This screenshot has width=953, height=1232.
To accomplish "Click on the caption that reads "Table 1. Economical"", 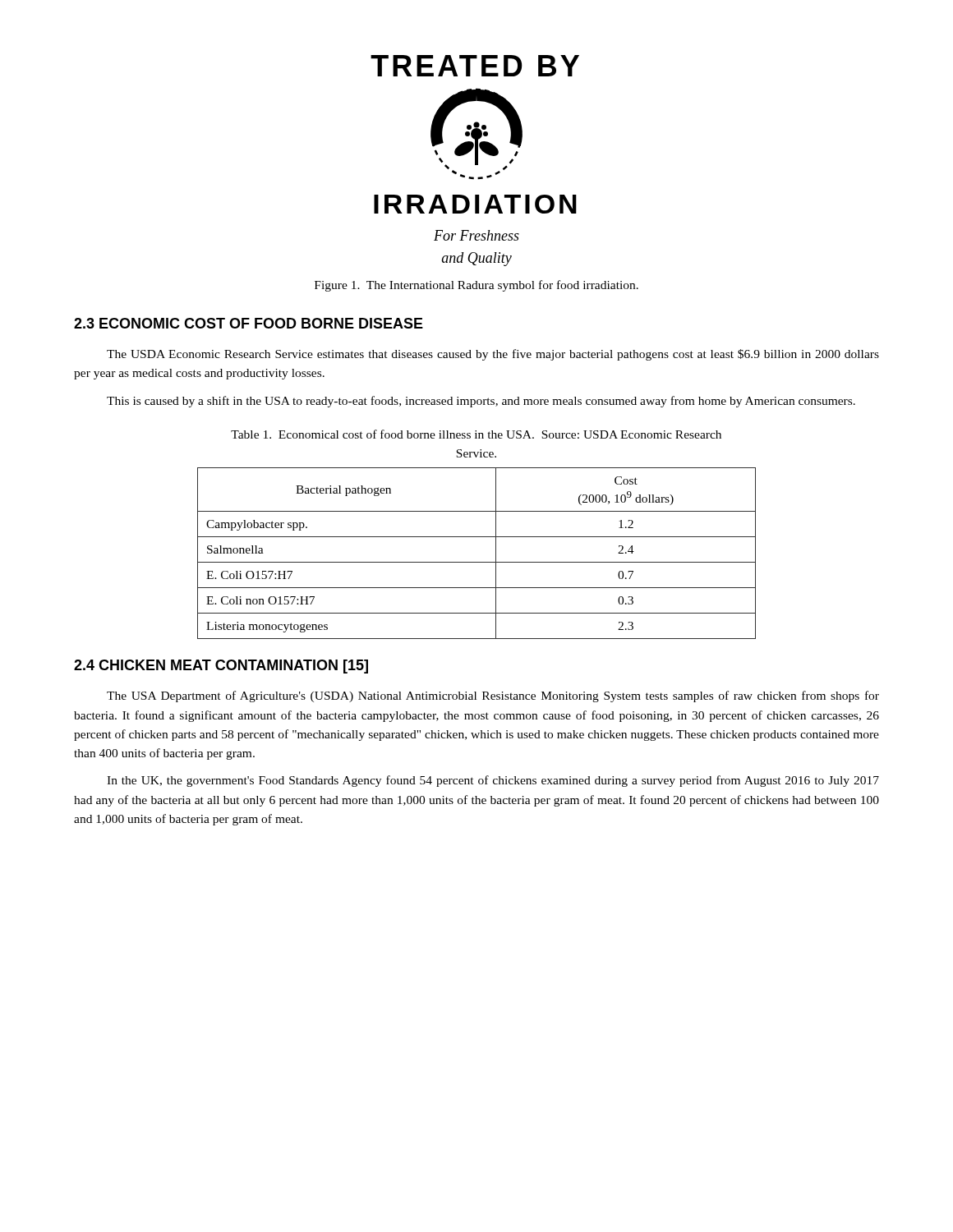I will [476, 443].
